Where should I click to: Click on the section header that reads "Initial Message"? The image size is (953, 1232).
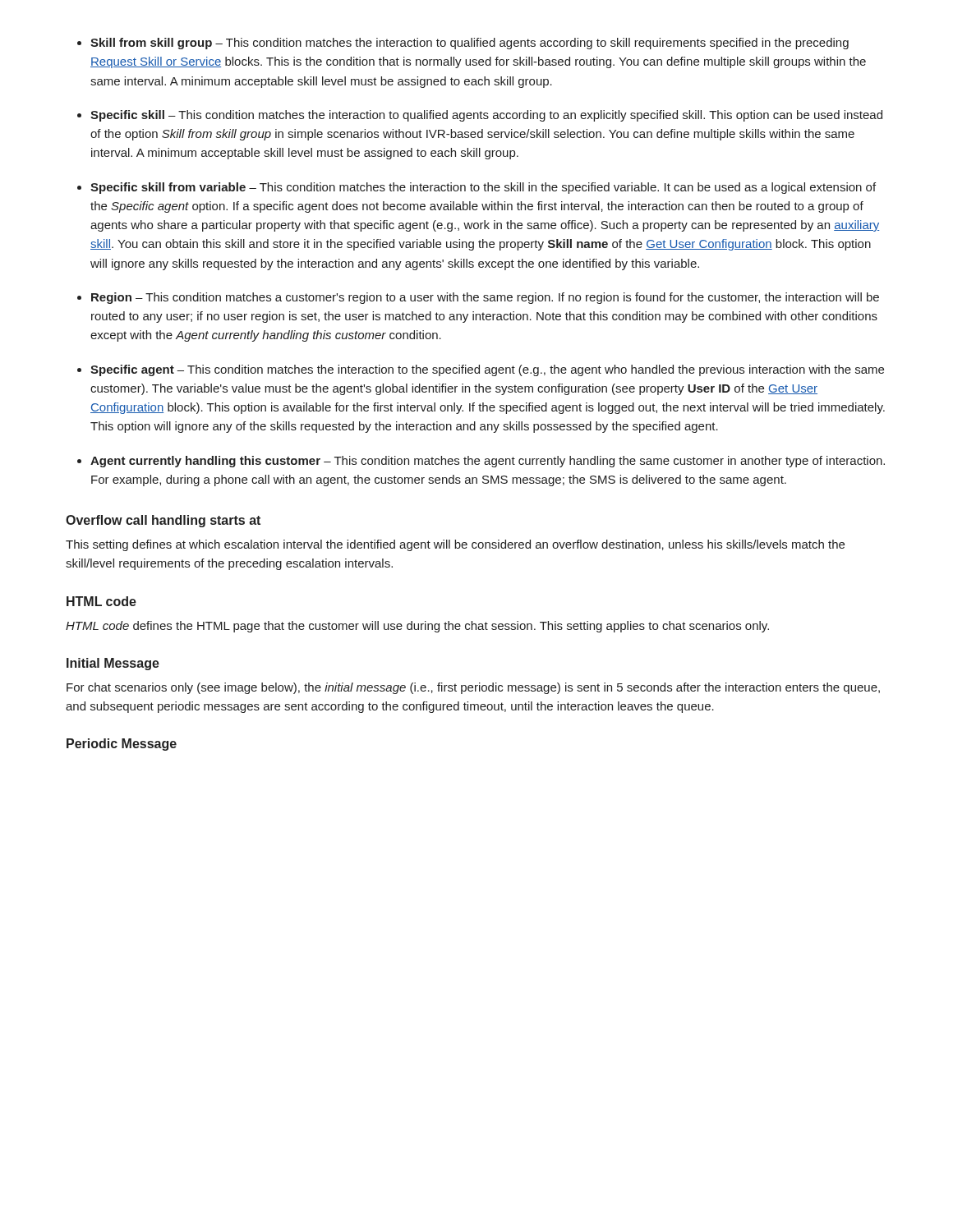click(x=113, y=663)
